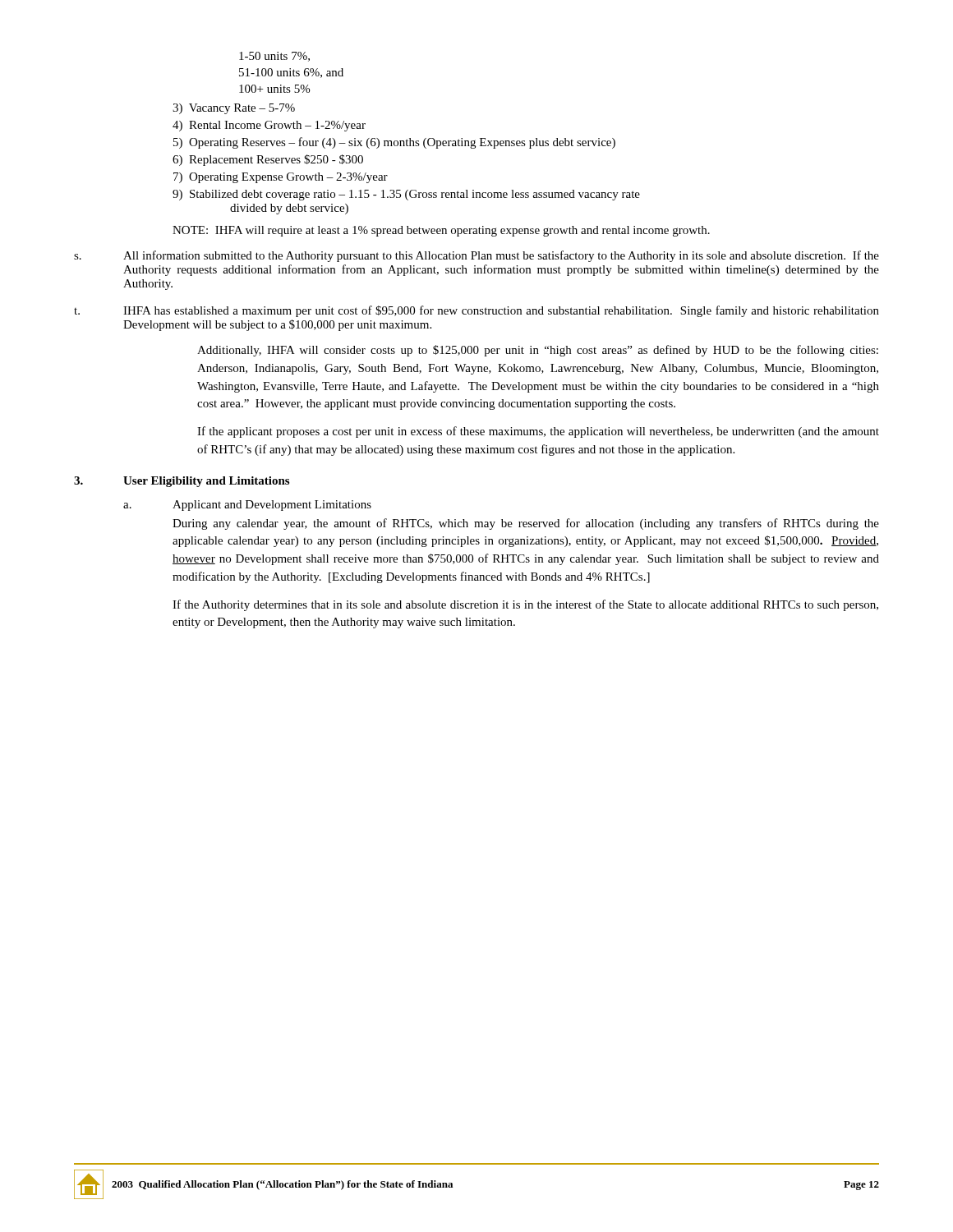This screenshot has width=953, height=1232.
Task: Point to the element starting "a. Applicant and"
Action: [247, 506]
